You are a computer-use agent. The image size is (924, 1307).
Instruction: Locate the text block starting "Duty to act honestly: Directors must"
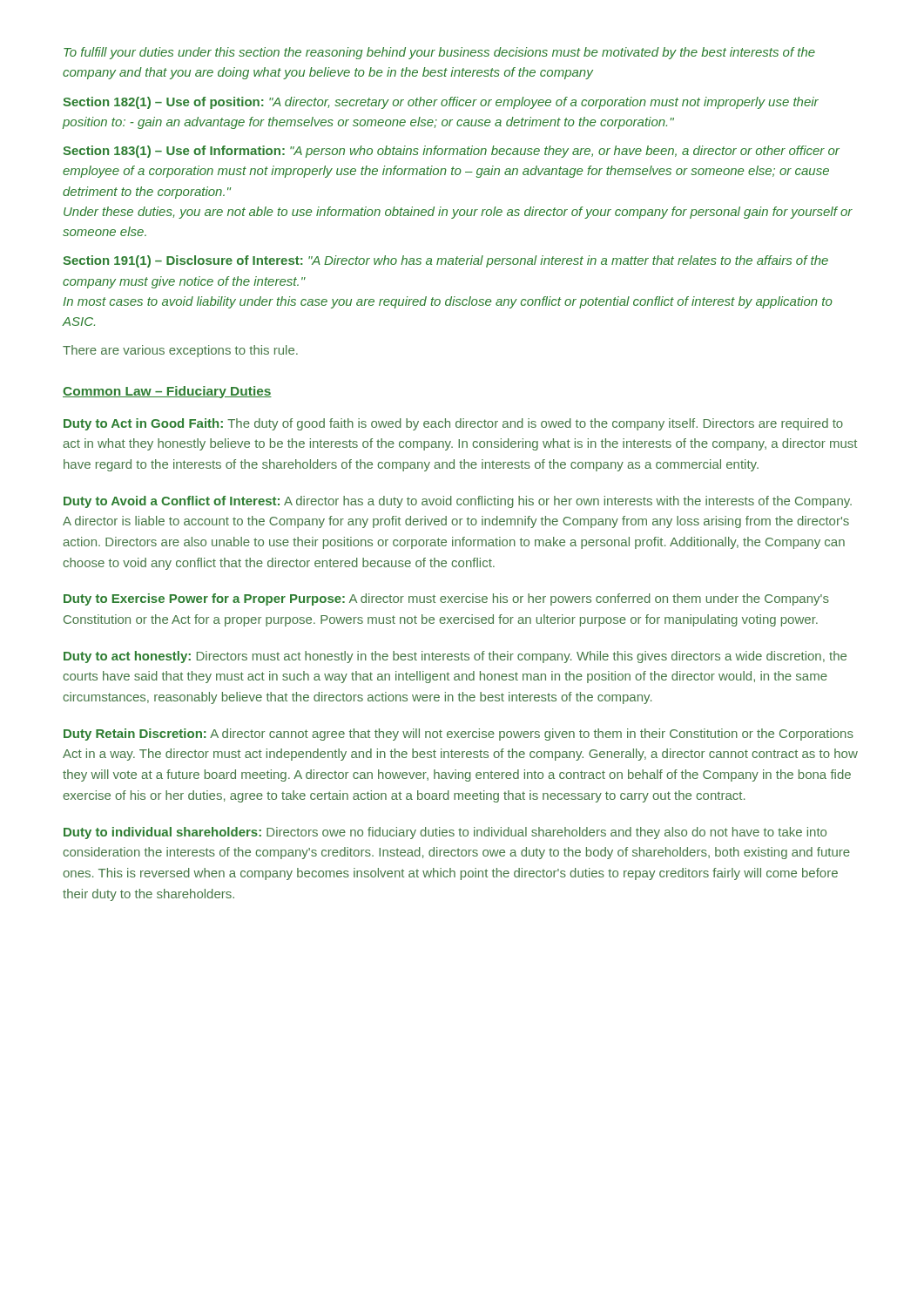coord(455,676)
